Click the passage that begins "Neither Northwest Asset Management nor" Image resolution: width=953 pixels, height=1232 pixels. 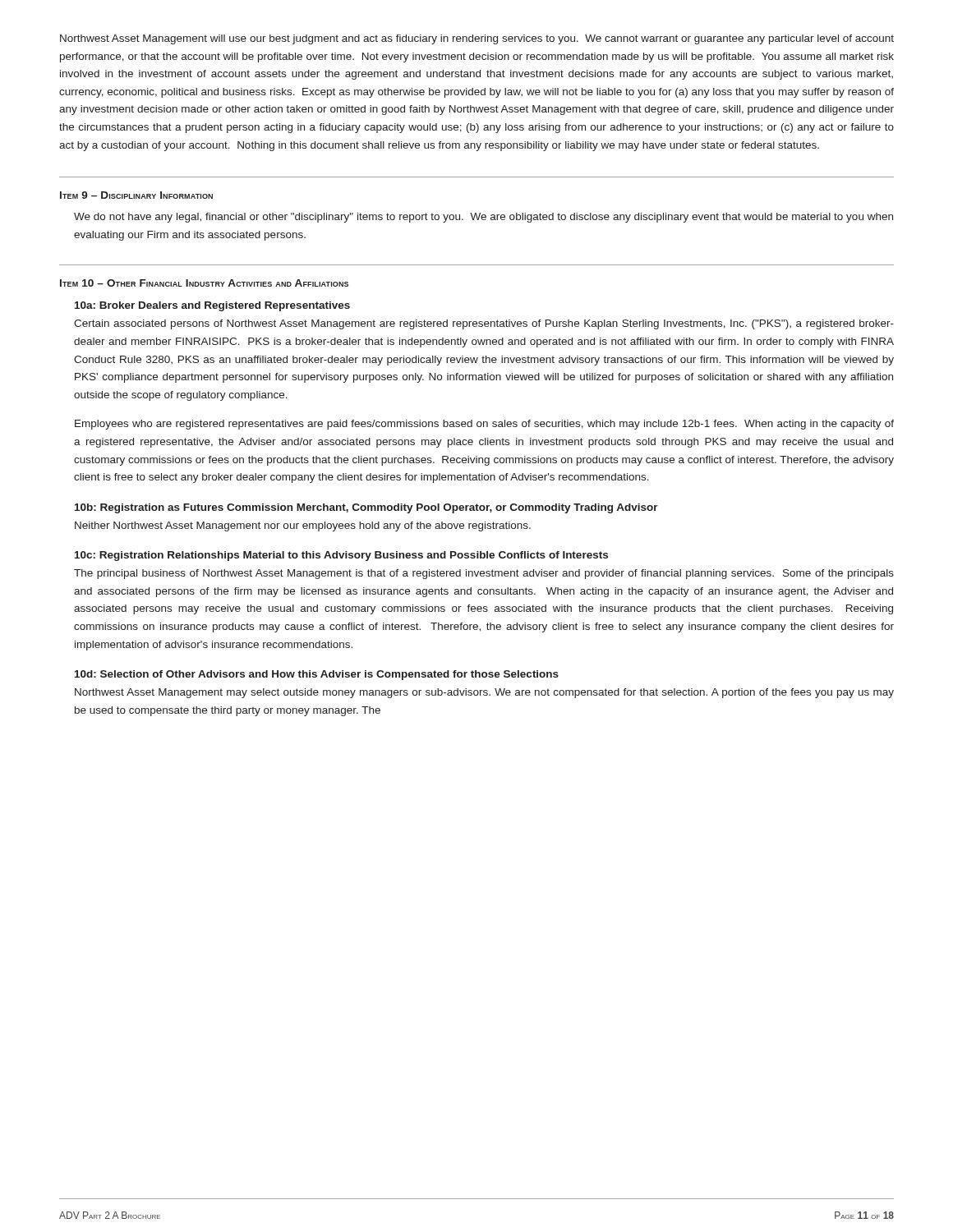[303, 525]
